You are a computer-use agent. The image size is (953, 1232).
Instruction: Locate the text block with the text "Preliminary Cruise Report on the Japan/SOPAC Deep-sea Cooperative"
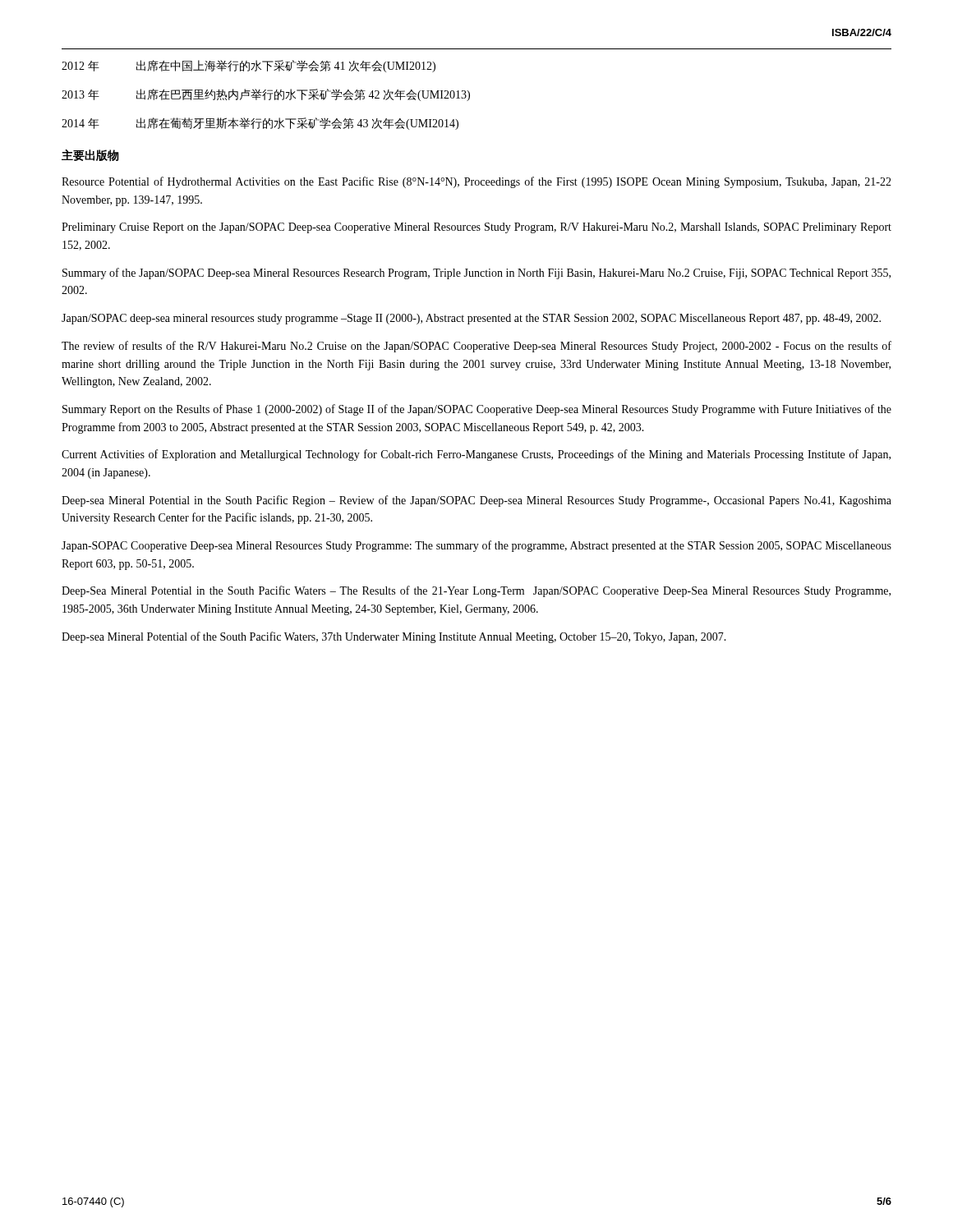[476, 236]
